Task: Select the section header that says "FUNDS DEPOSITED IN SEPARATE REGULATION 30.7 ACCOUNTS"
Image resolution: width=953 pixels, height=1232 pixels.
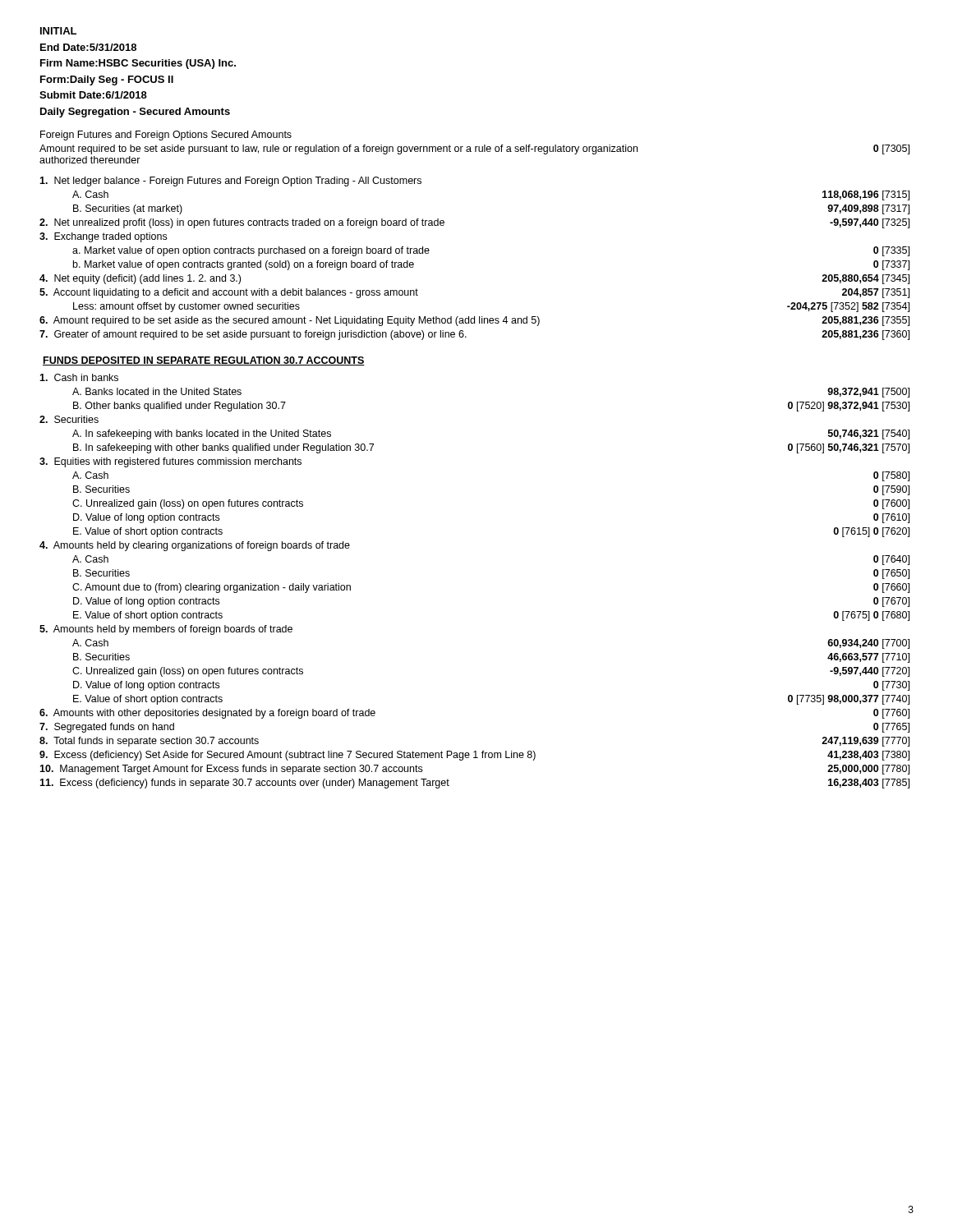Action: tap(203, 360)
